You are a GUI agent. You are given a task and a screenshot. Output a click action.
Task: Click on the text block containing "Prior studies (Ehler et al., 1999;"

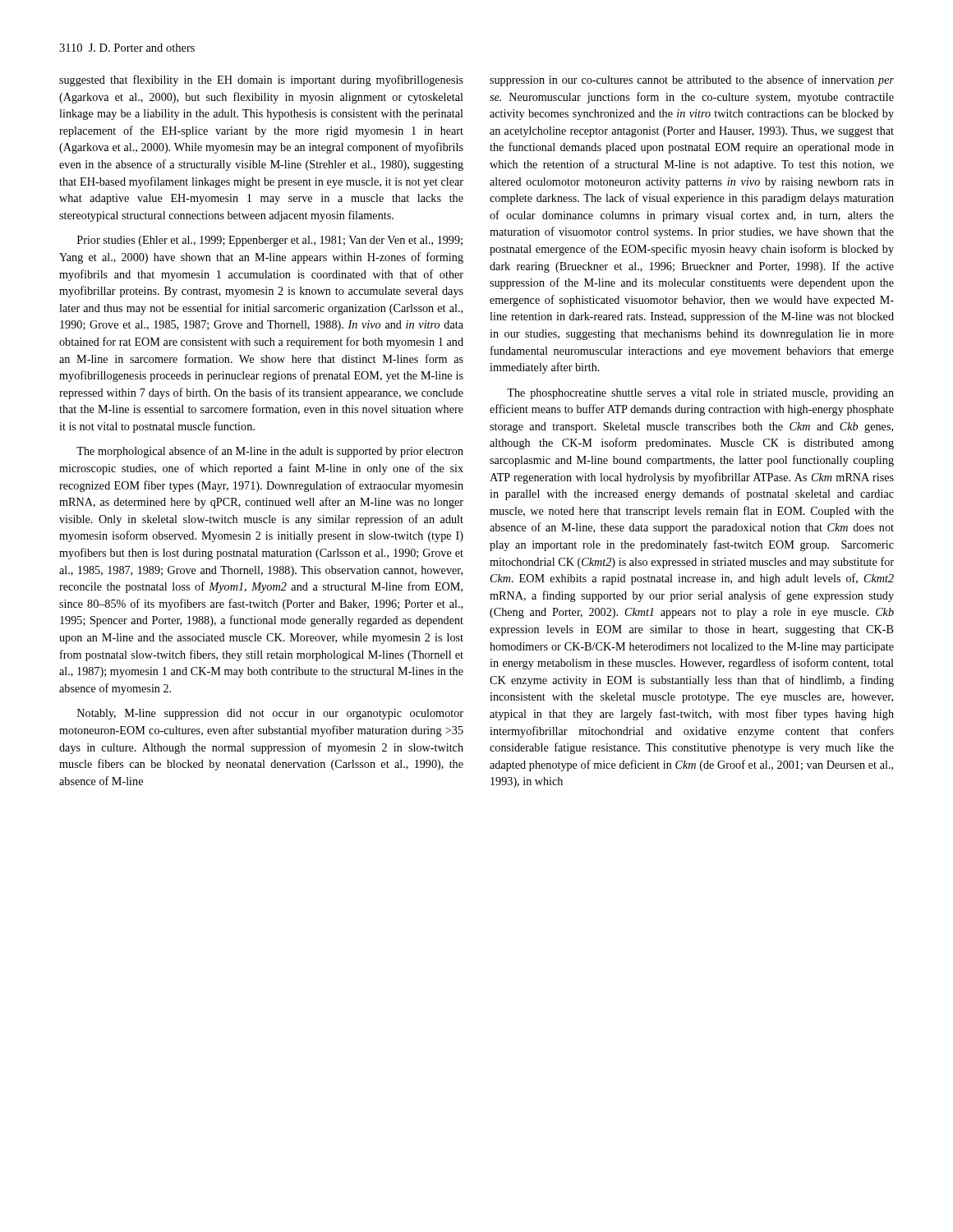pos(261,333)
